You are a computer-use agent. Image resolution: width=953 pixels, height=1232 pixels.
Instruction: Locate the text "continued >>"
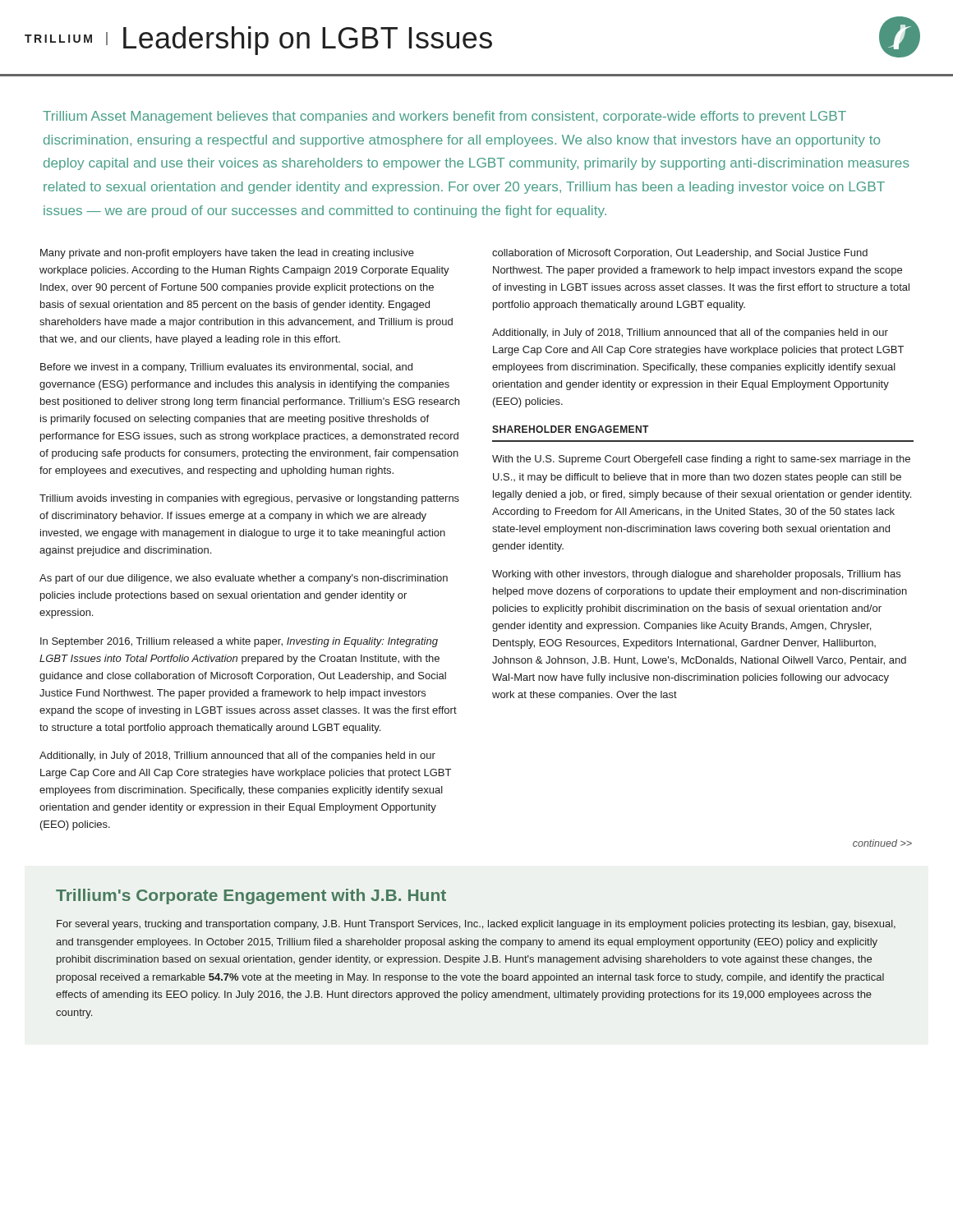882,844
